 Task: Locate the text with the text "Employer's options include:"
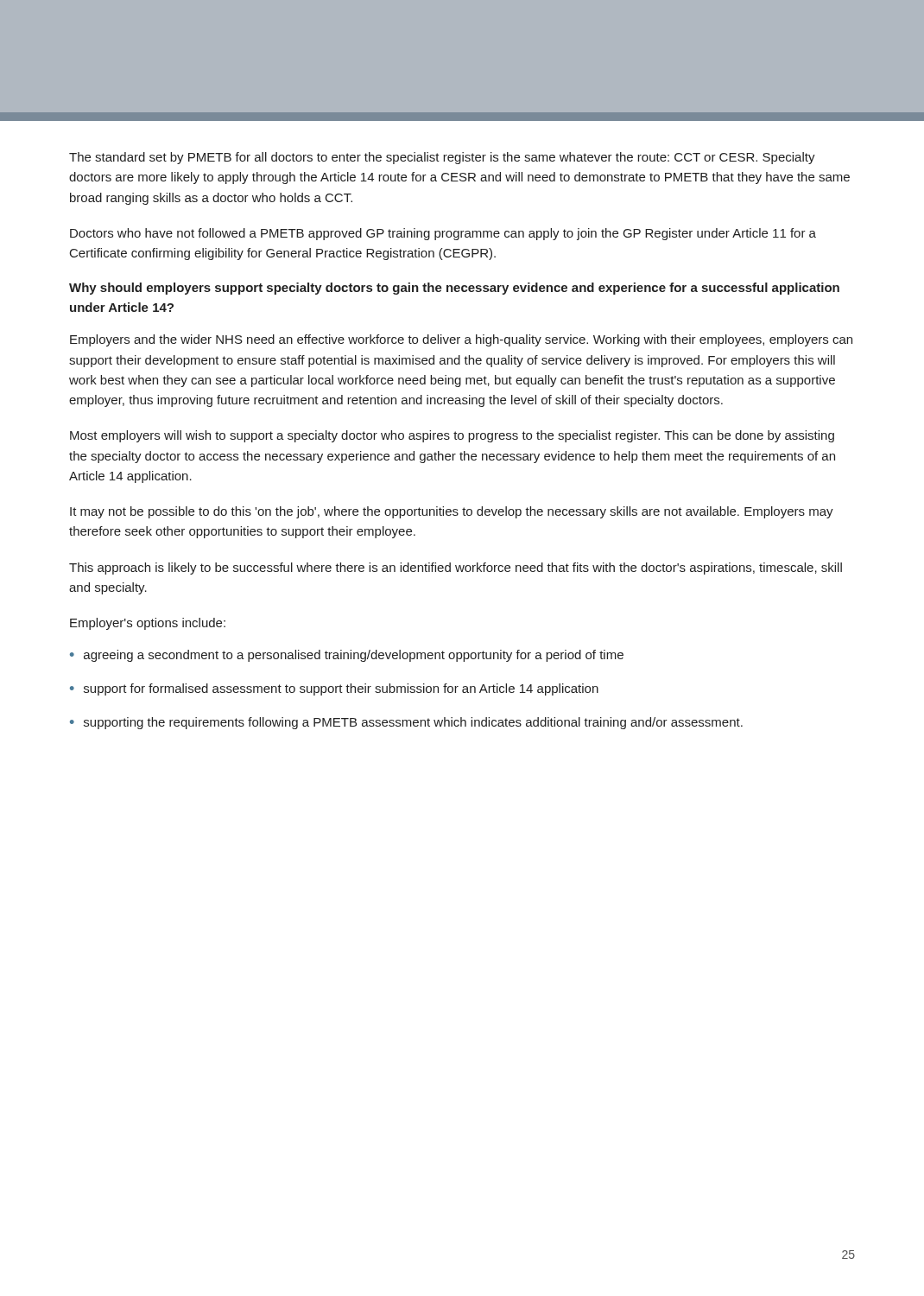pos(148,623)
